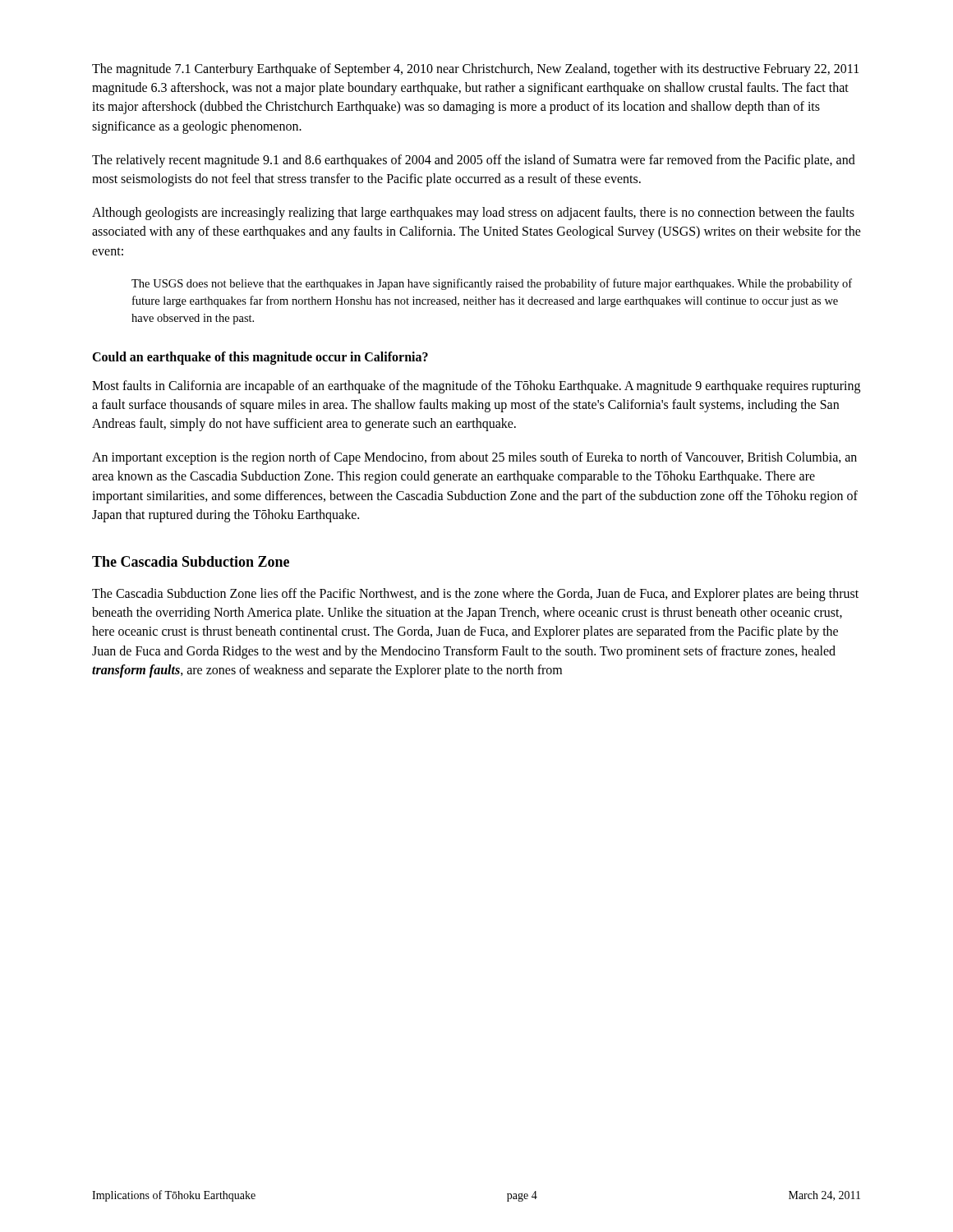The height and width of the screenshot is (1232, 953).
Task: Find "The Cascadia Subduction Zone" on this page
Action: click(191, 562)
